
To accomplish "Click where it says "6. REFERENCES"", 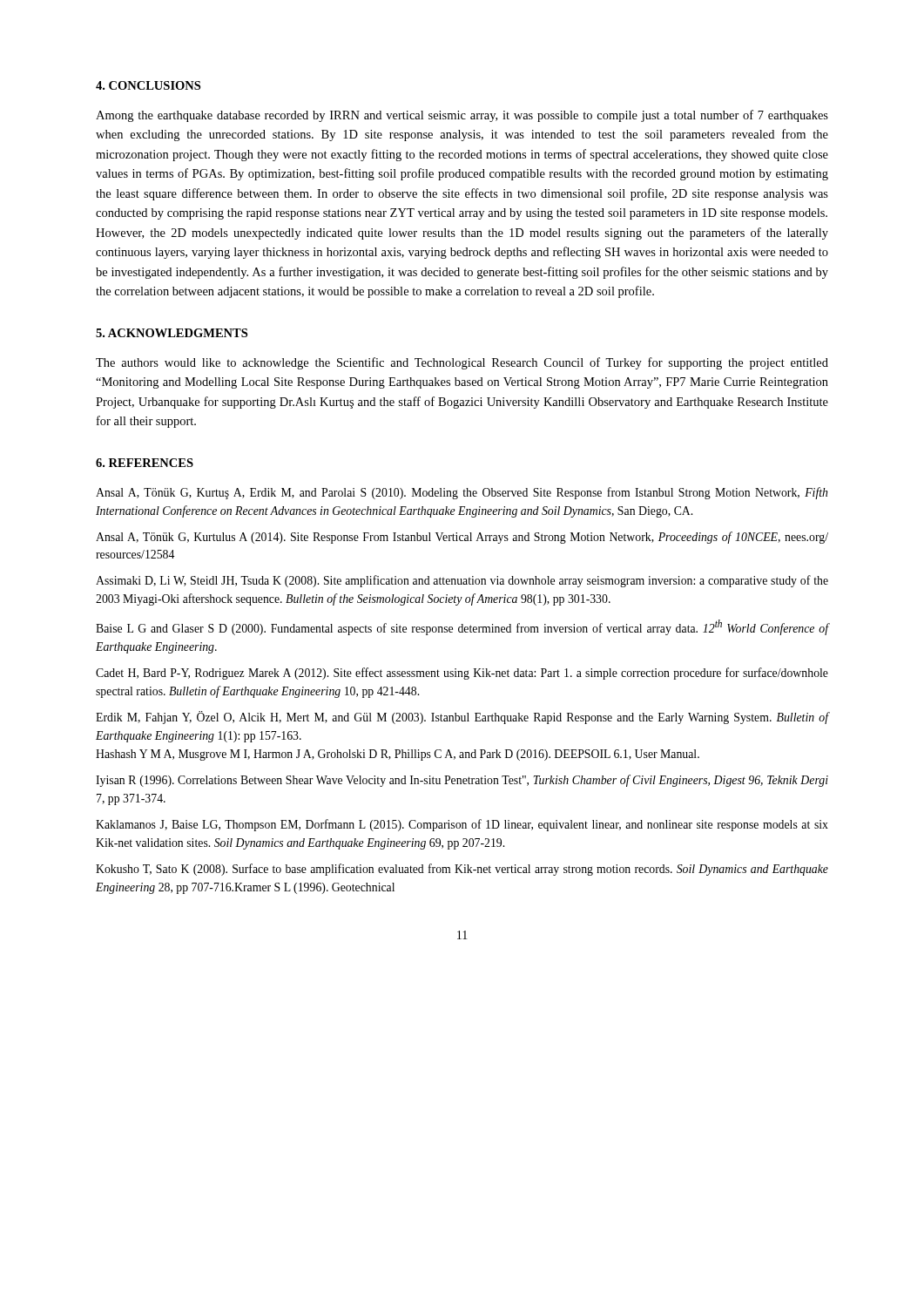I will (x=145, y=462).
